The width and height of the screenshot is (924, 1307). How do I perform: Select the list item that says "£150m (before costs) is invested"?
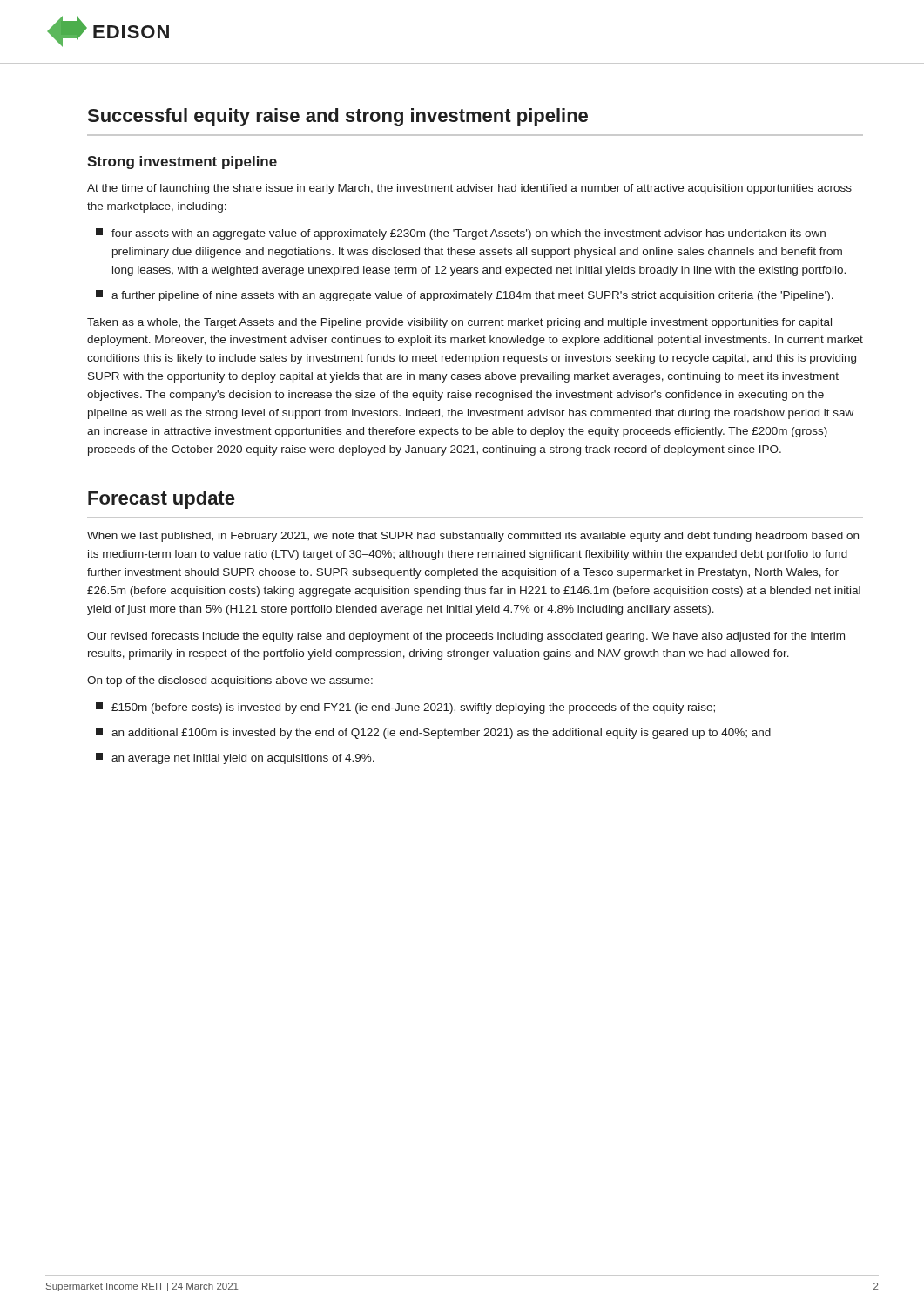pos(479,708)
